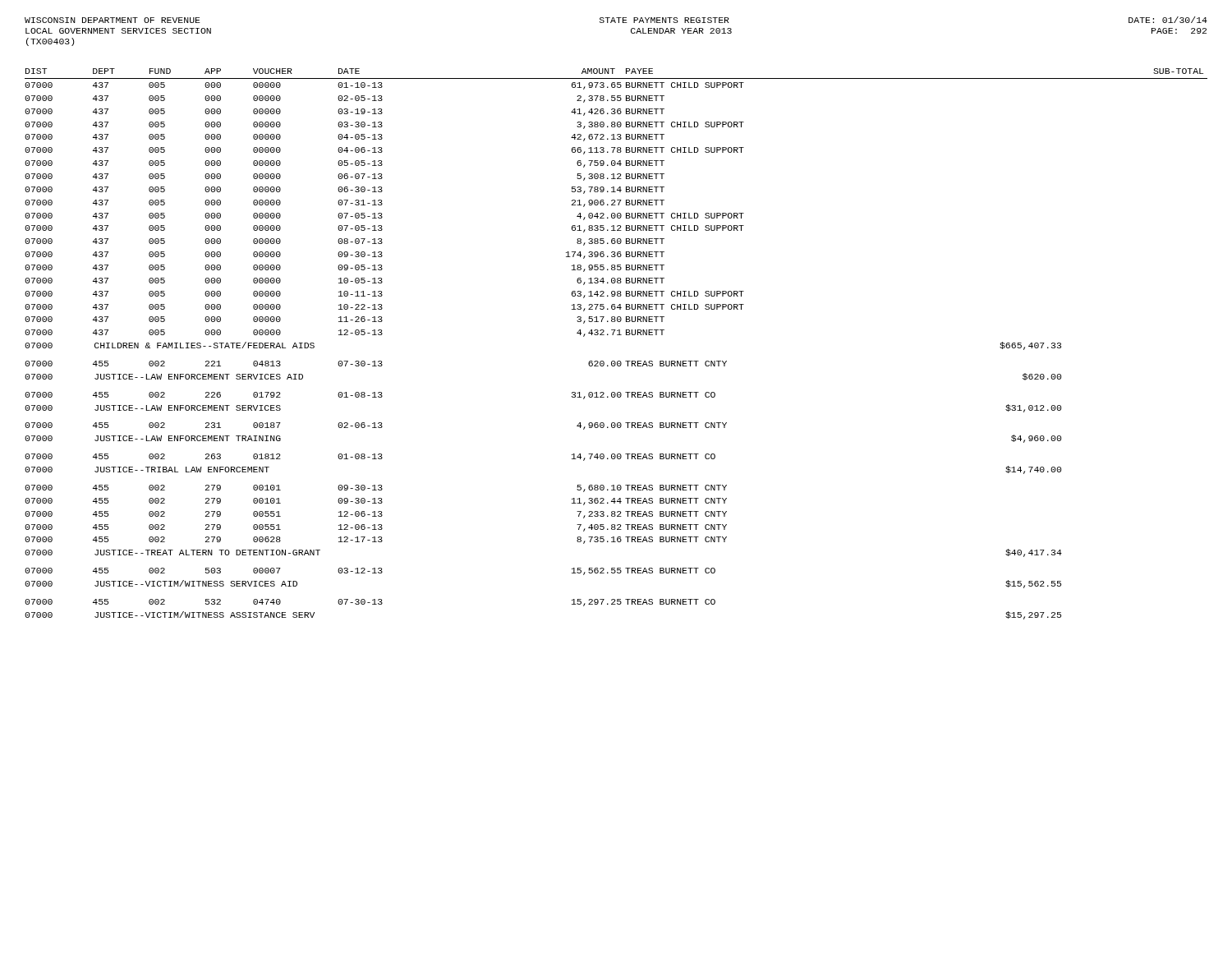Click on the table containing "CHILDREN & FAMILIES--STATE/FEDERAL AIDS"
Viewport: 1232px width, 953px height.
pyautogui.click(x=616, y=344)
